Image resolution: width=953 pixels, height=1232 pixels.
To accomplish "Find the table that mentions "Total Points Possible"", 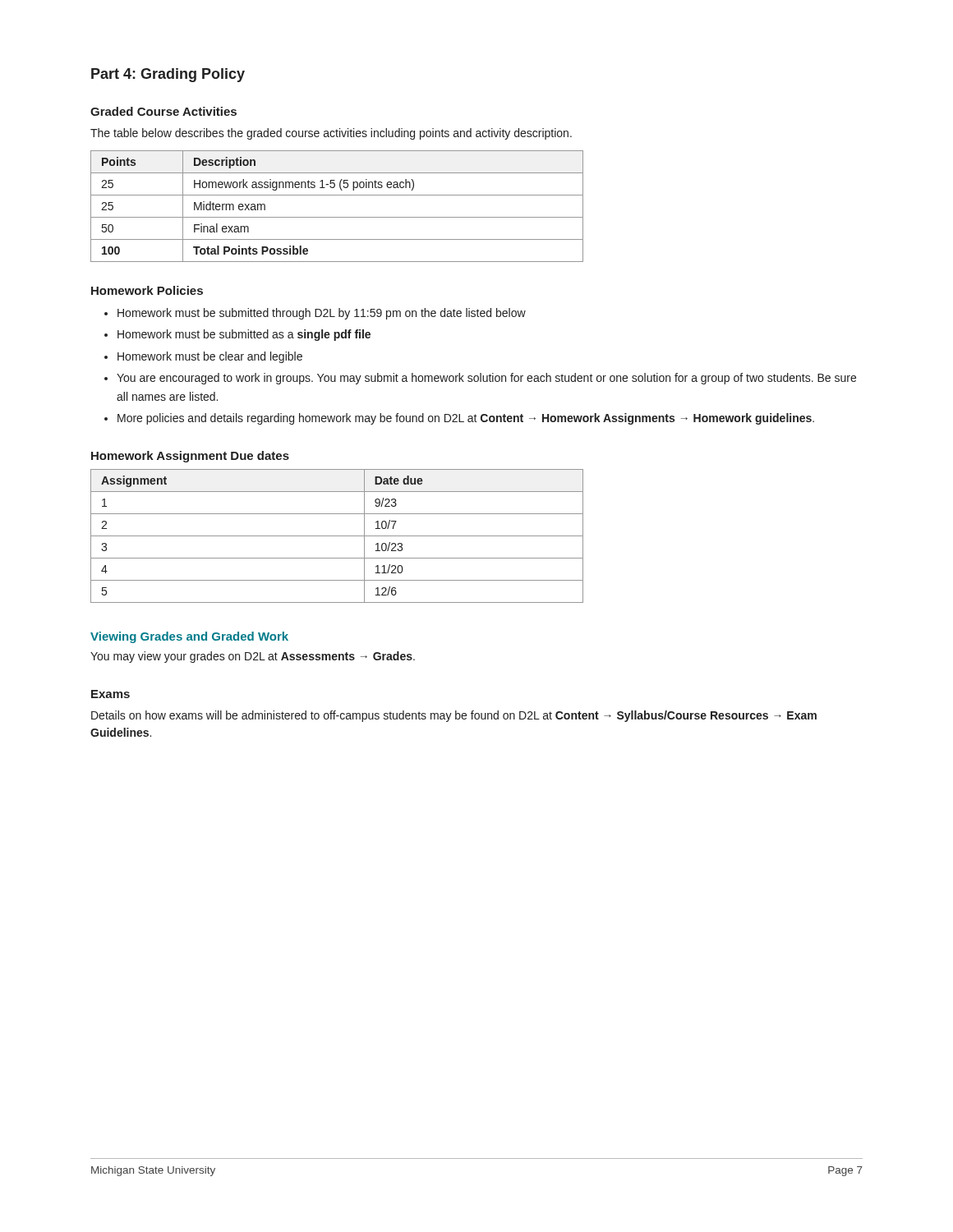I will (476, 206).
